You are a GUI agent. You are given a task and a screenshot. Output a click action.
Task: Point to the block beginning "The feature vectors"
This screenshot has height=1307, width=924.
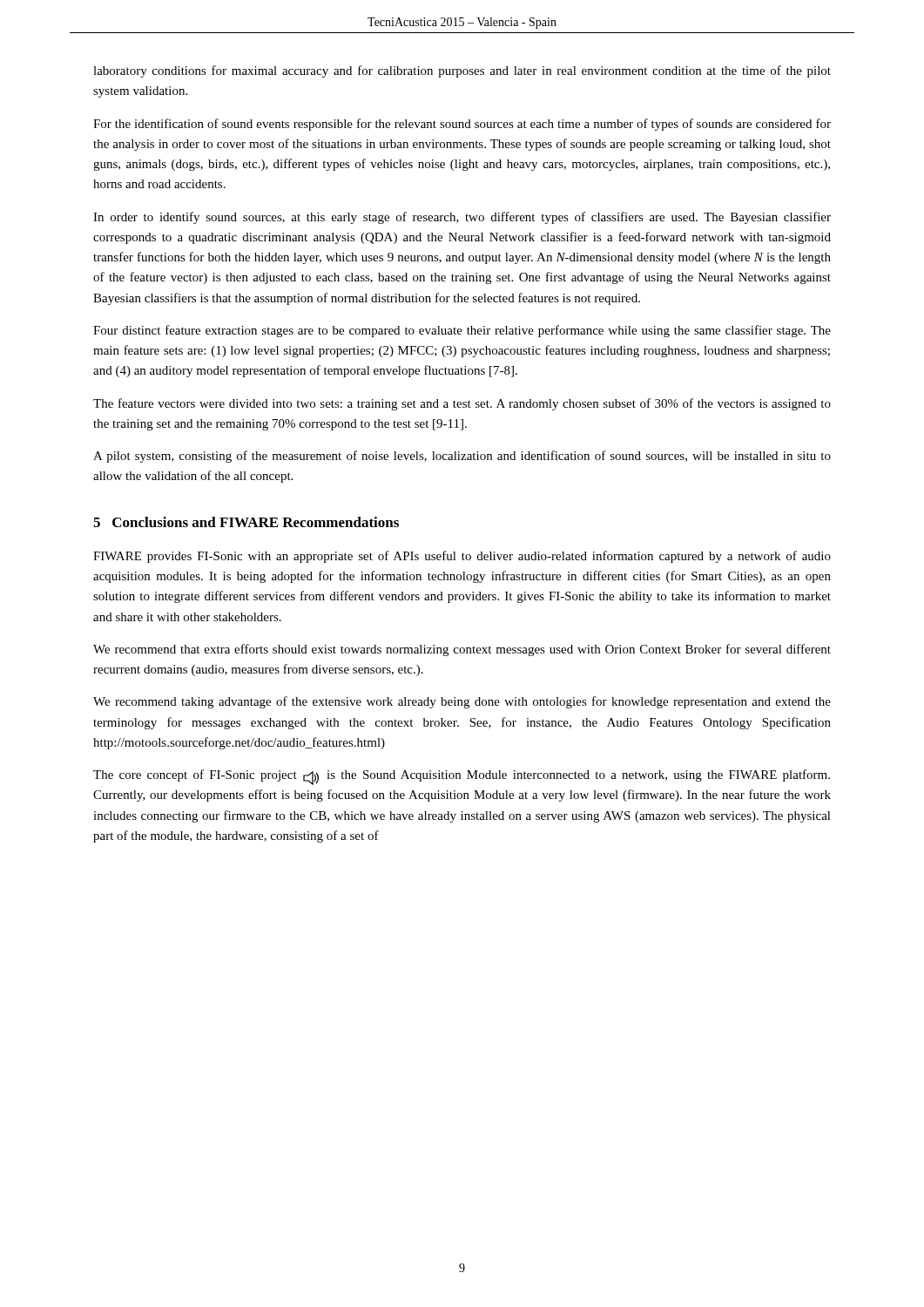pyautogui.click(x=462, y=413)
